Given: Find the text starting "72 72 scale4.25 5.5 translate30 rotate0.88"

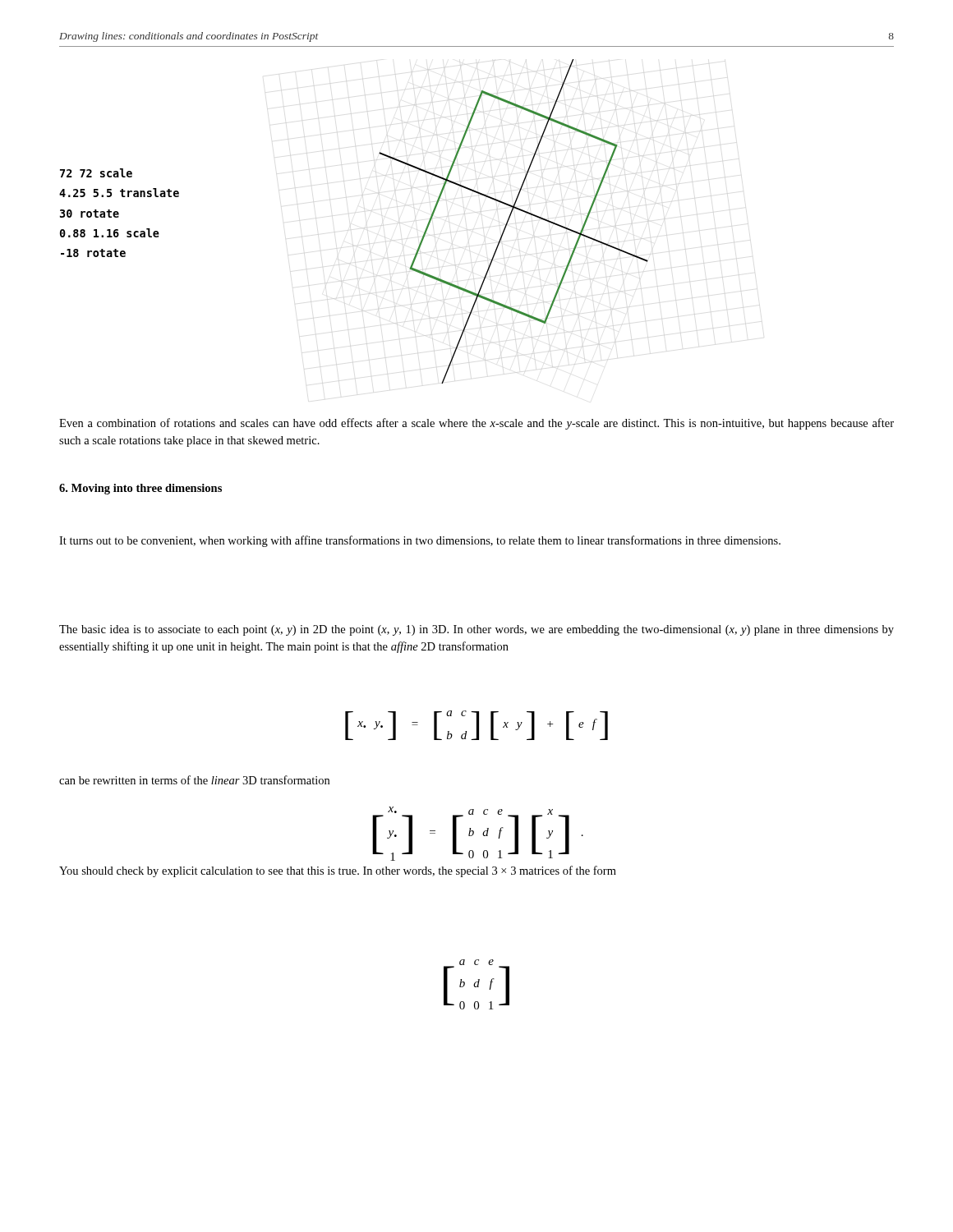Looking at the screenshot, I should [119, 213].
